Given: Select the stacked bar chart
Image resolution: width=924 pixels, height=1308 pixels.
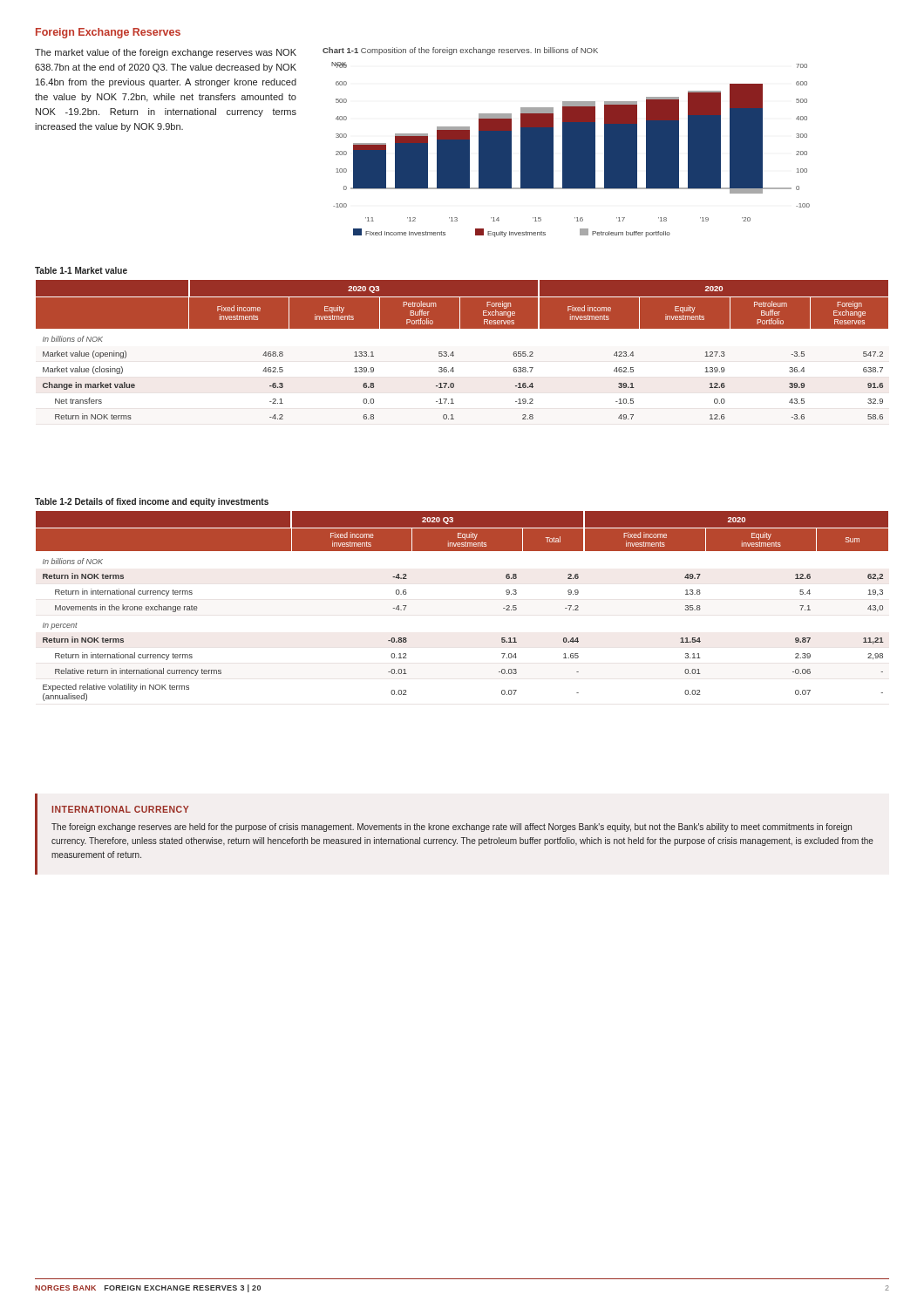Looking at the screenshot, I should coord(575,150).
